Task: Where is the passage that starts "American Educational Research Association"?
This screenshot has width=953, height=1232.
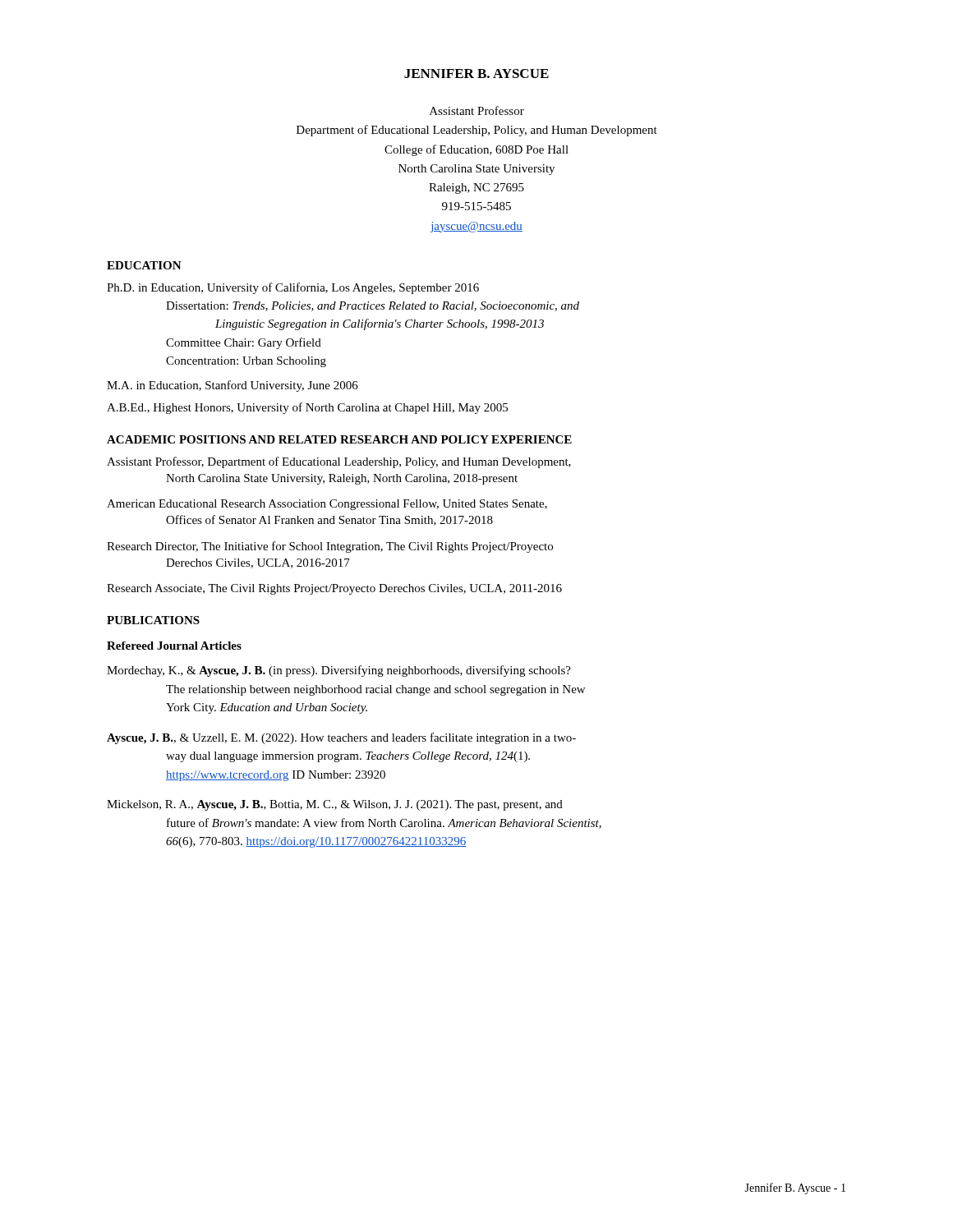Action: [476, 513]
